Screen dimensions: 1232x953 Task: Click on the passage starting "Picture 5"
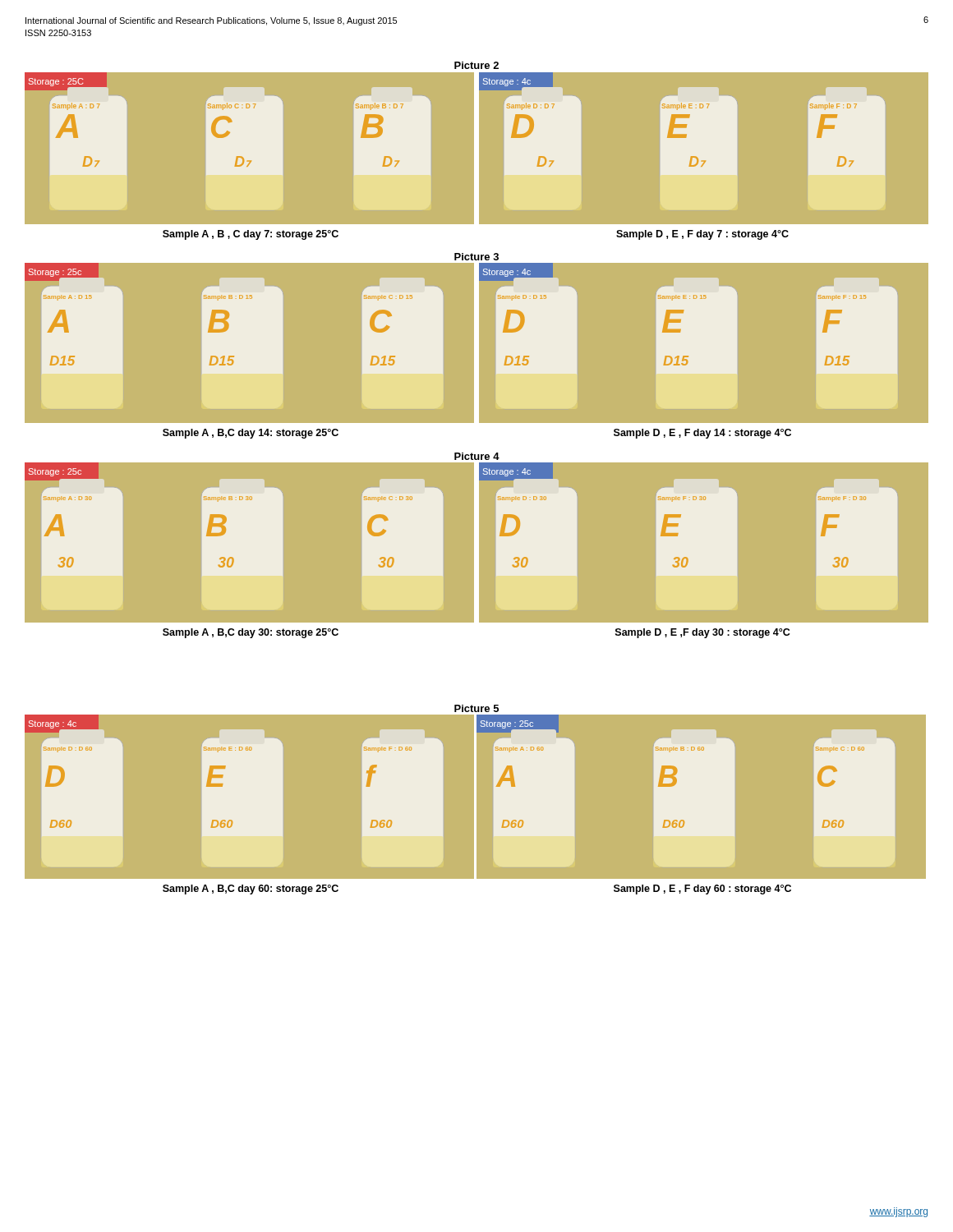coord(476,708)
